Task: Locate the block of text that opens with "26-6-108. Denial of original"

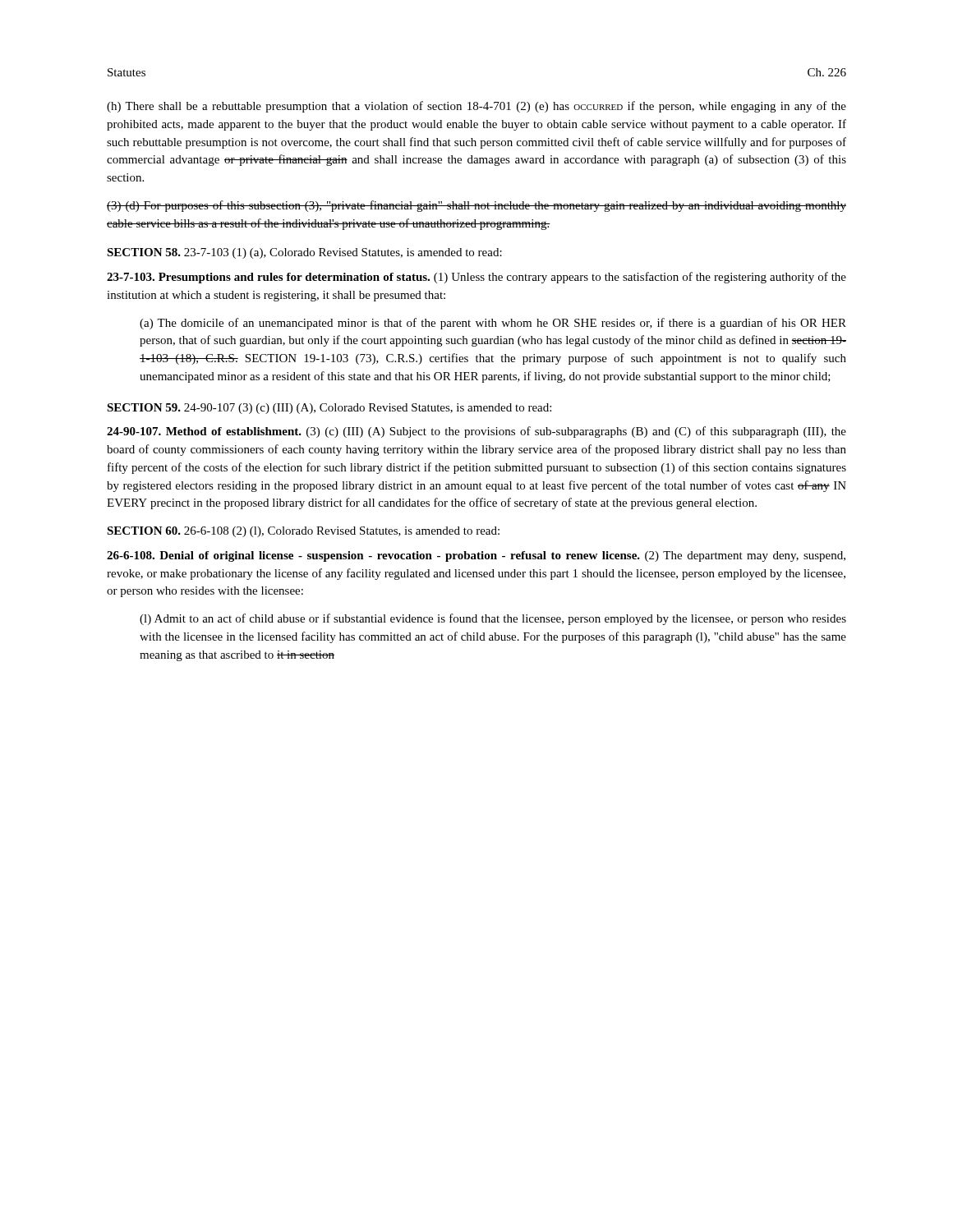Action: [476, 574]
